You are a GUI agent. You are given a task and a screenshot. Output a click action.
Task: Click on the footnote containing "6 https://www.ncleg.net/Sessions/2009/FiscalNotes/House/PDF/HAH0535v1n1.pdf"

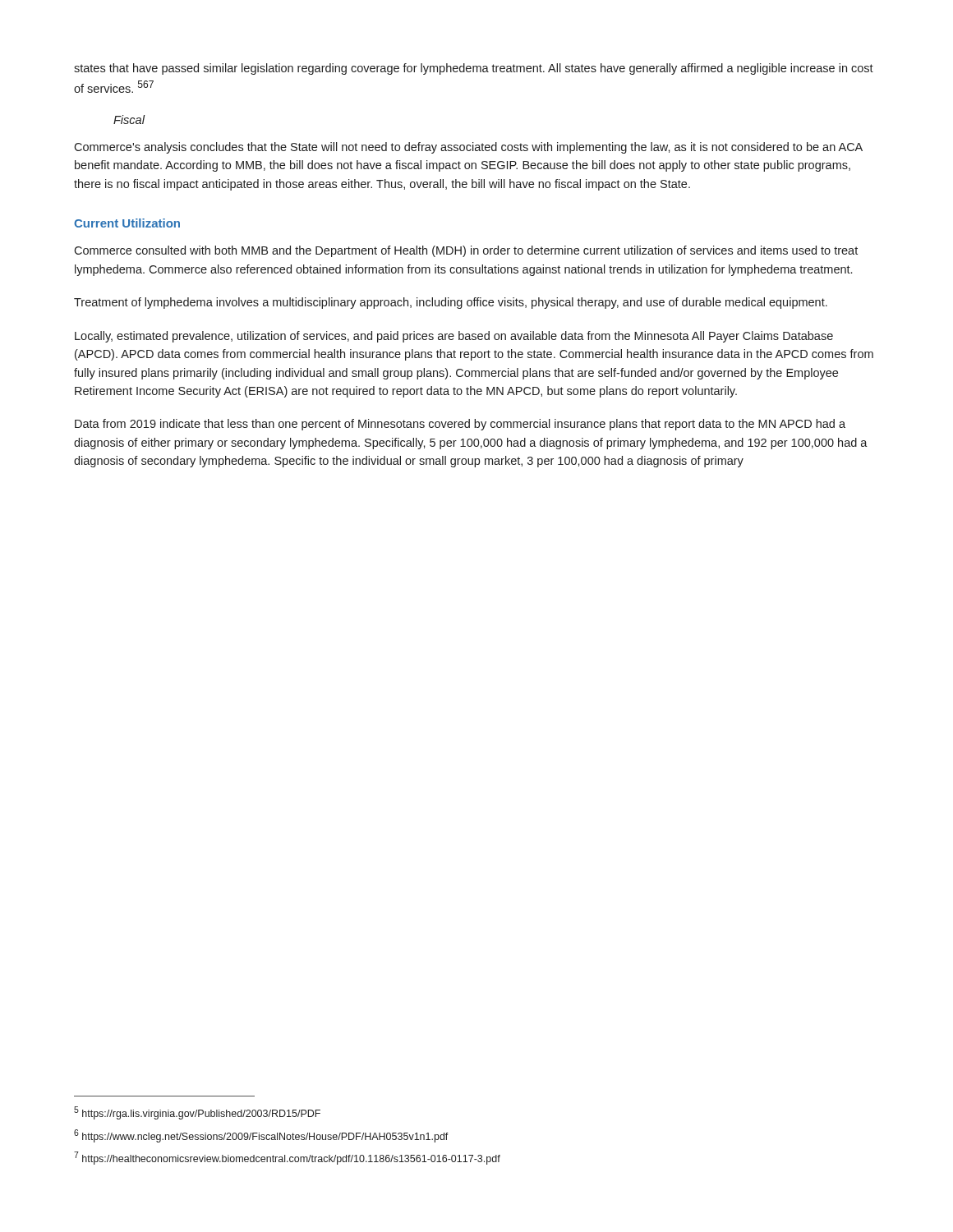pos(261,1135)
